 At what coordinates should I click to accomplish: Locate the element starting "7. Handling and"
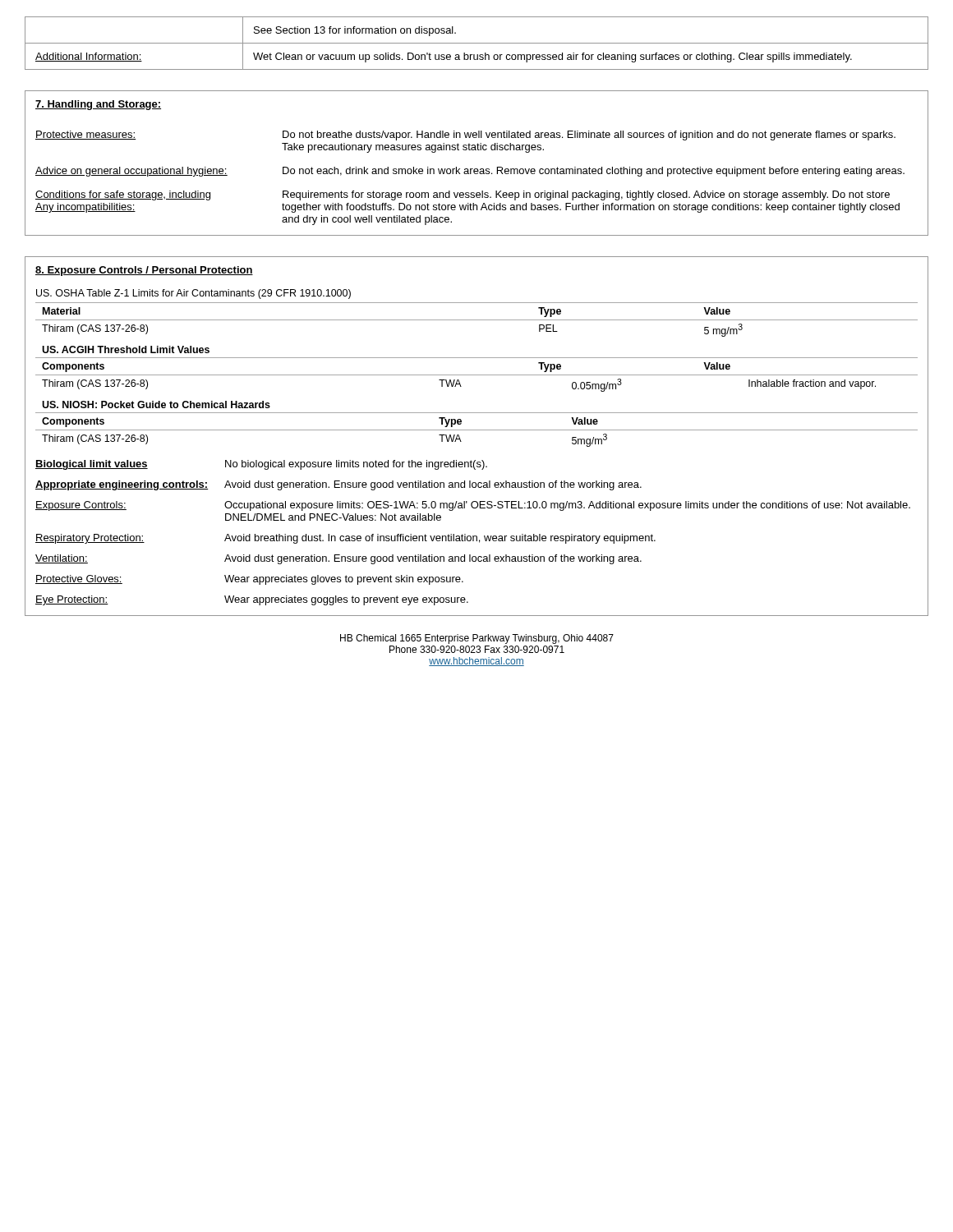coord(98,104)
